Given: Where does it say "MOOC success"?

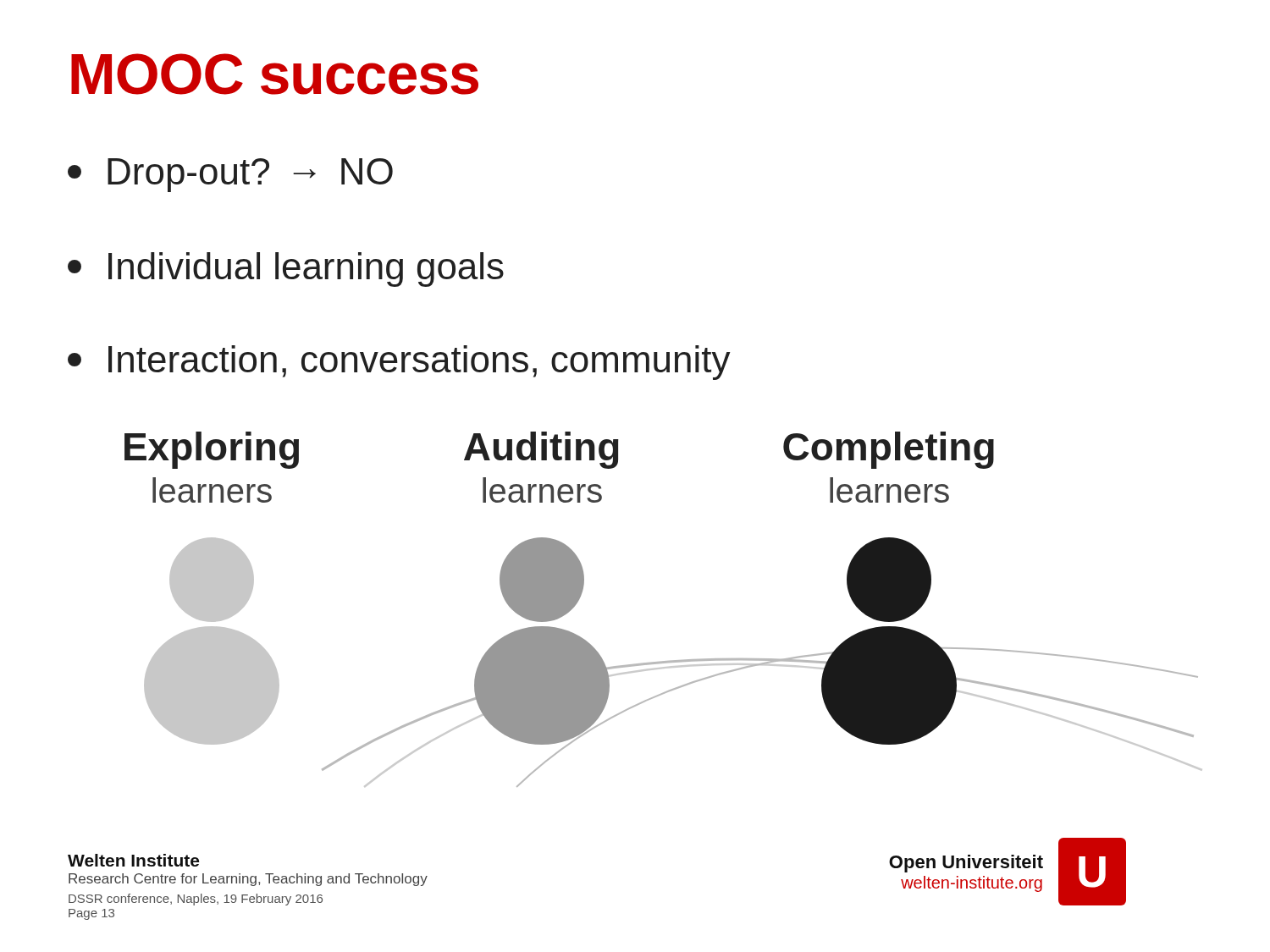Looking at the screenshot, I should point(274,74).
